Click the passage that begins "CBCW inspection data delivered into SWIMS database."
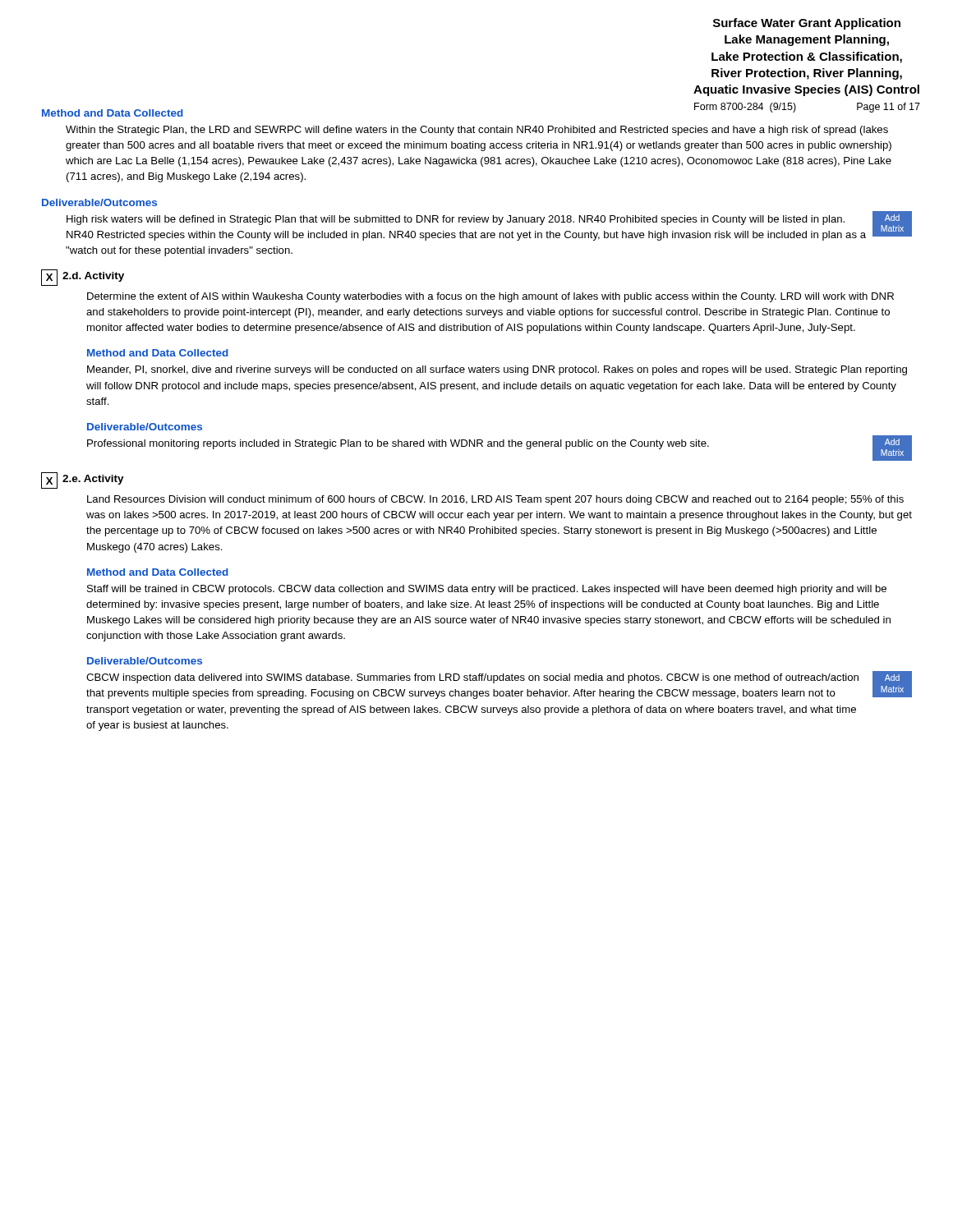Screen dimensions: 1232x953 [473, 701]
